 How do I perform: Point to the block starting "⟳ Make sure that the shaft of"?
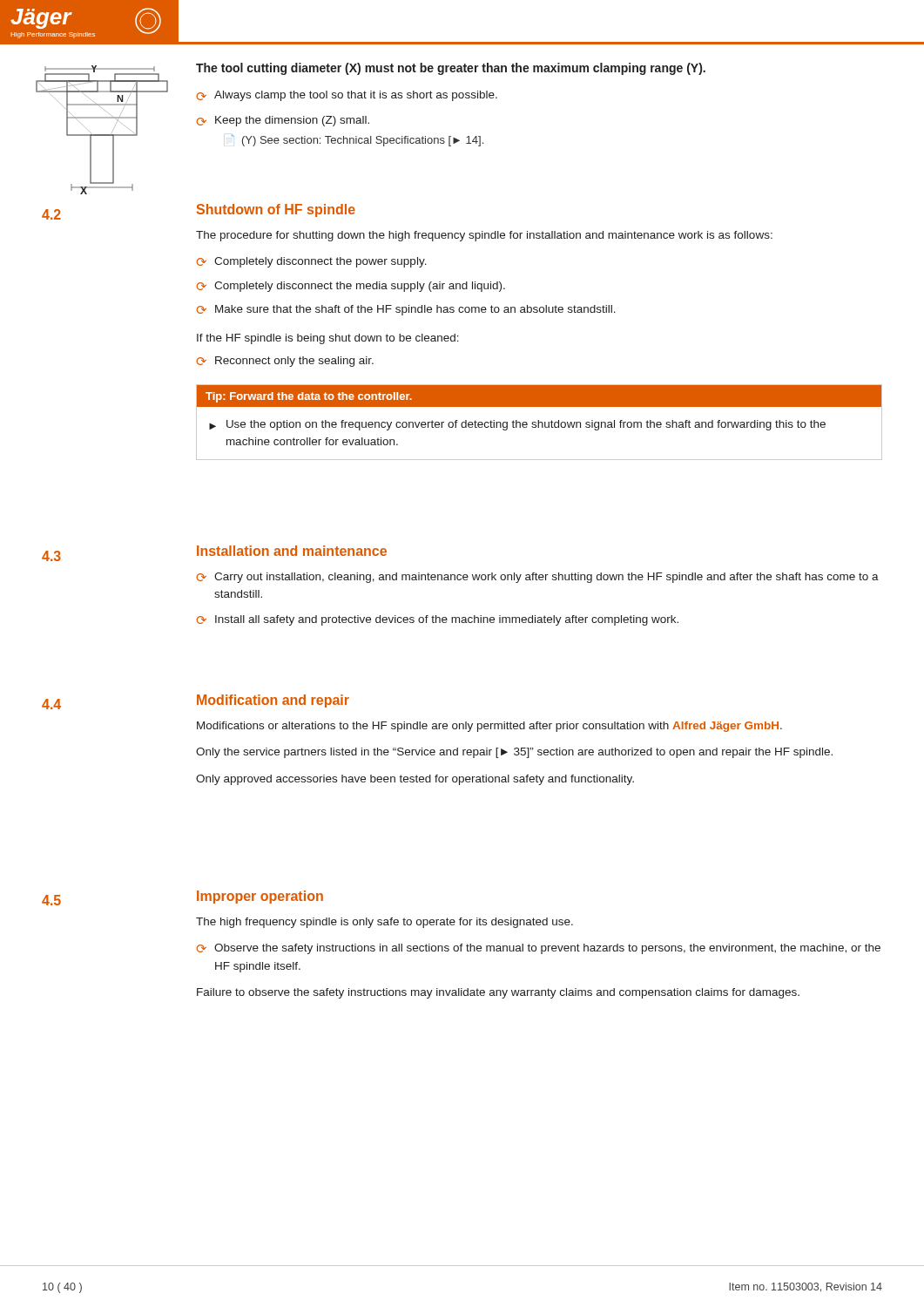click(x=406, y=311)
